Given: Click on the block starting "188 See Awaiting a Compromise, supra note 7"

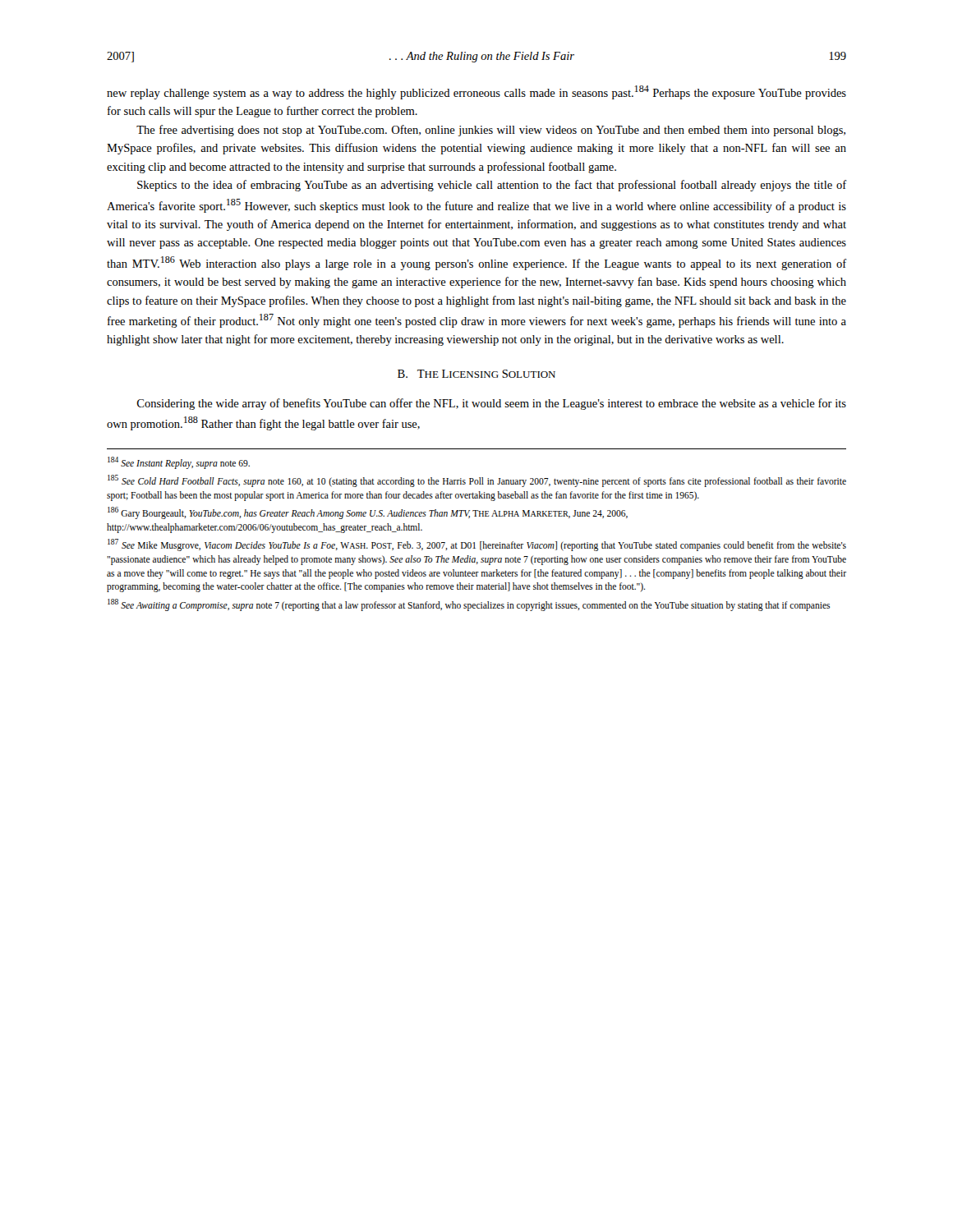Looking at the screenshot, I should 476,604.
